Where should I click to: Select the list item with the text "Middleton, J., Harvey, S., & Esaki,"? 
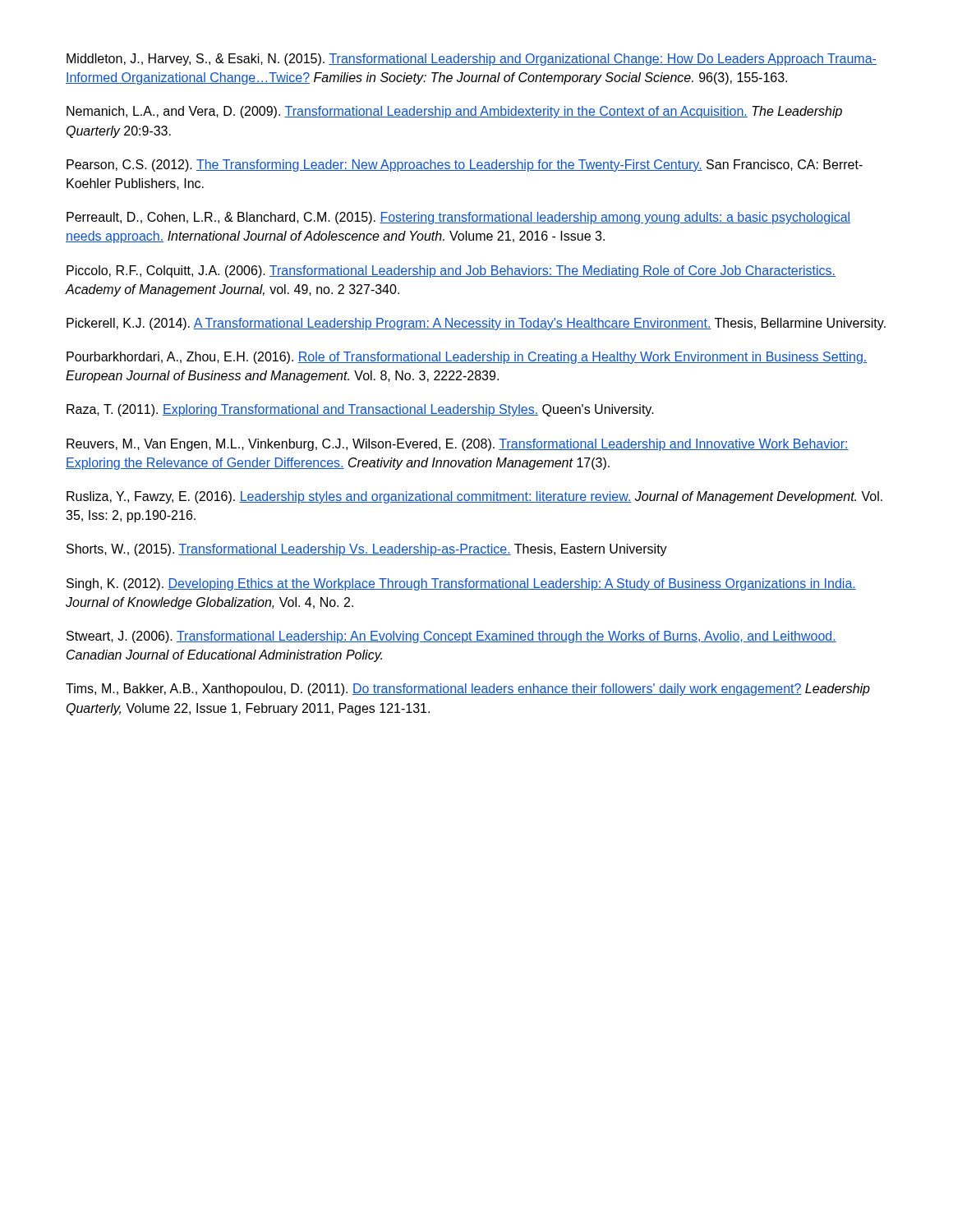(x=471, y=68)
